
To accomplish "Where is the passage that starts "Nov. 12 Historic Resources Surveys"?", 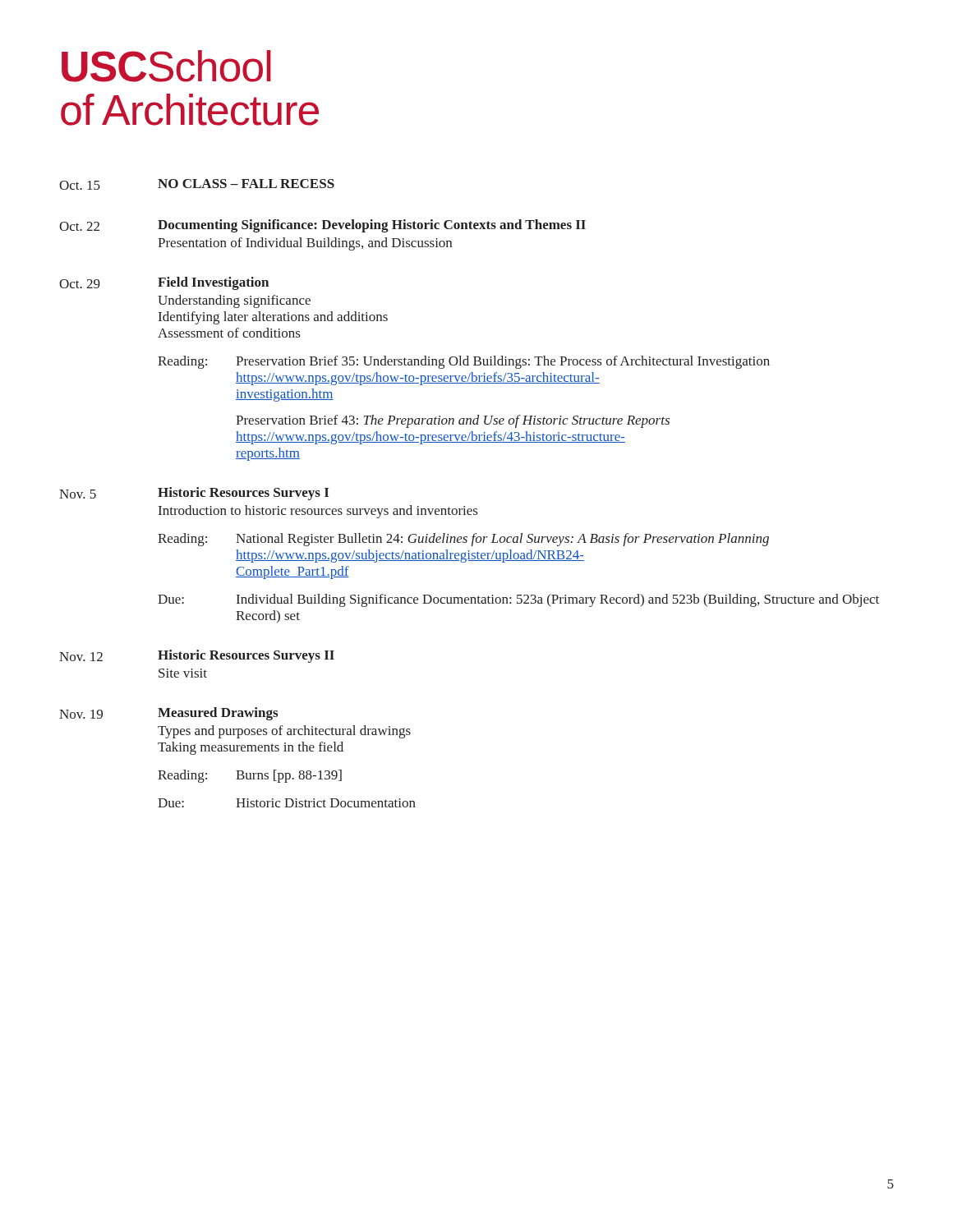I will [x=197, y=656].
